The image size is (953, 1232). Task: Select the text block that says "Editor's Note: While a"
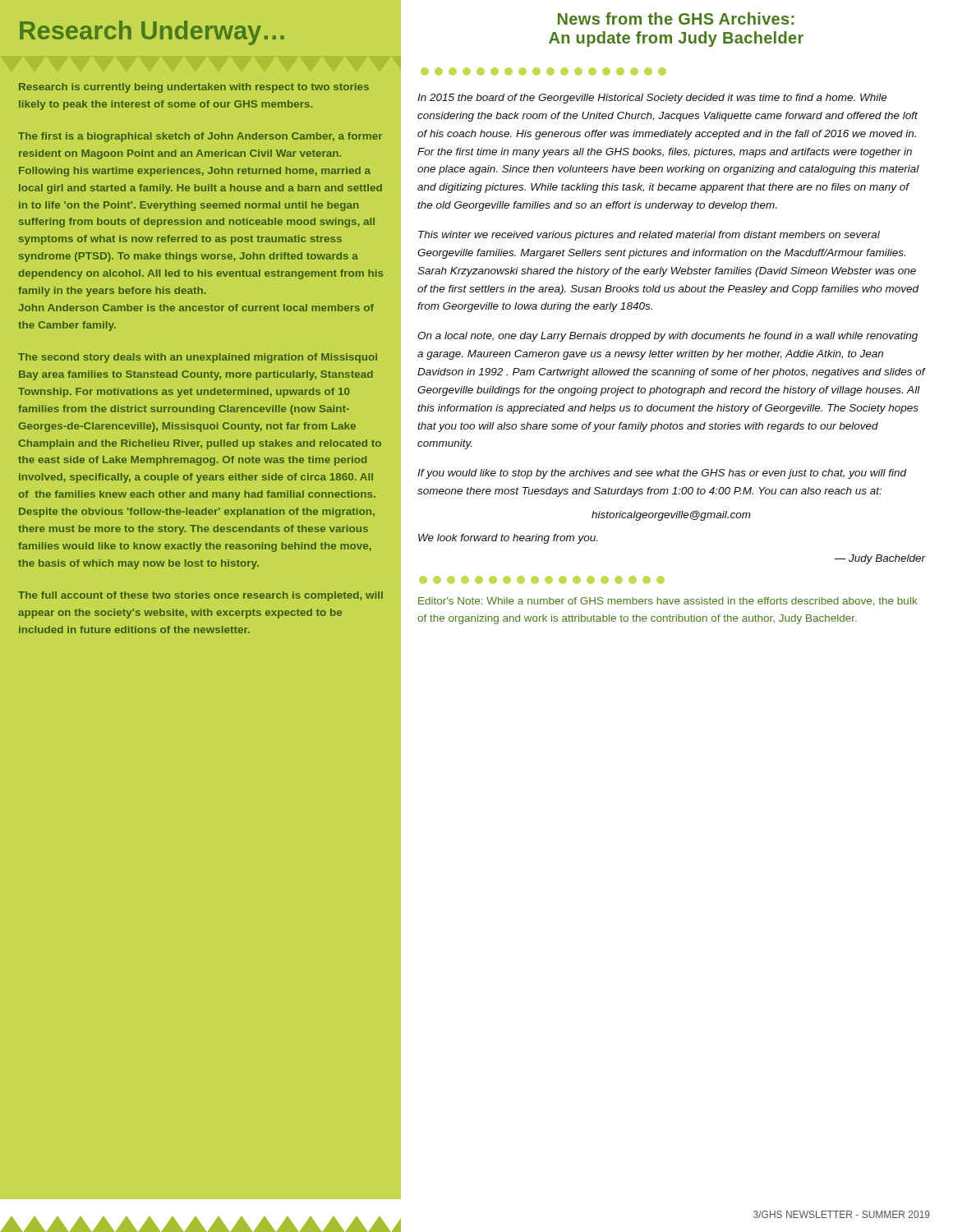tap(667, 609)
